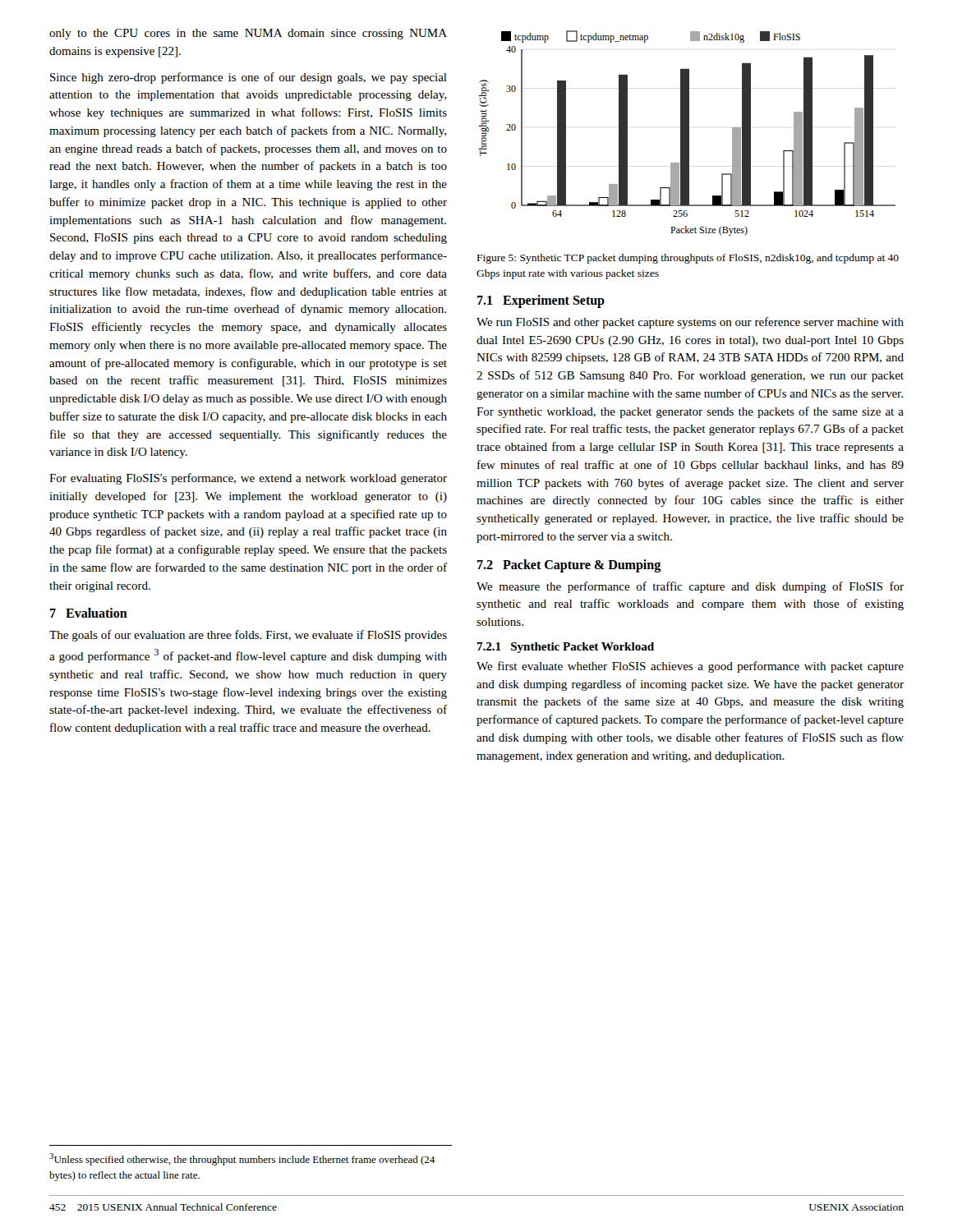
Task: Locate the text block starting "7.2 Packet Capture"
Action: (x=569, y=564)
